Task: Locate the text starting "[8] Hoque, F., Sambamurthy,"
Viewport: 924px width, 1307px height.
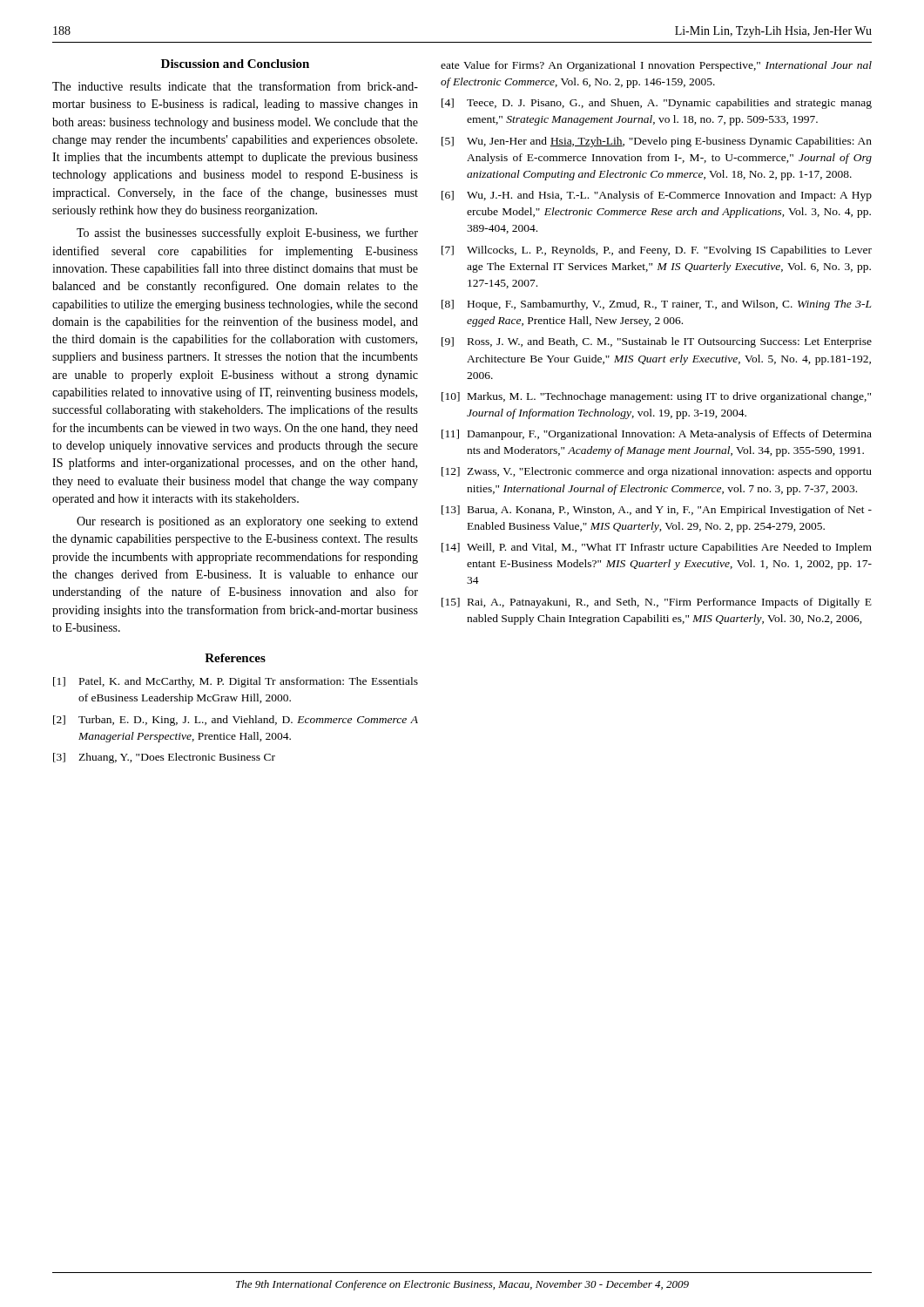Action: 656,312
